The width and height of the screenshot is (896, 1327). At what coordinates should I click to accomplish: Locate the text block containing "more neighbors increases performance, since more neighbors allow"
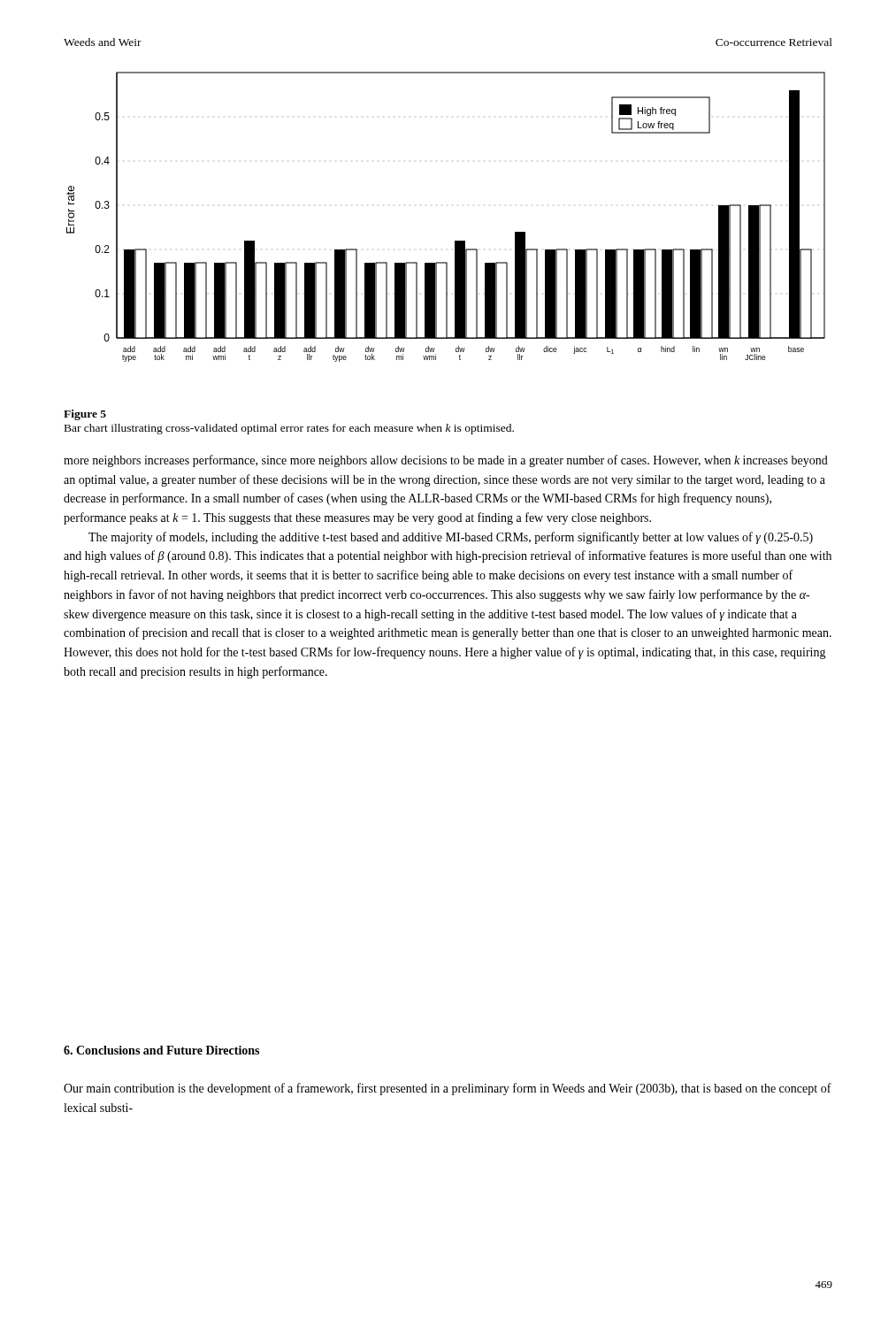tap(448, 566)
